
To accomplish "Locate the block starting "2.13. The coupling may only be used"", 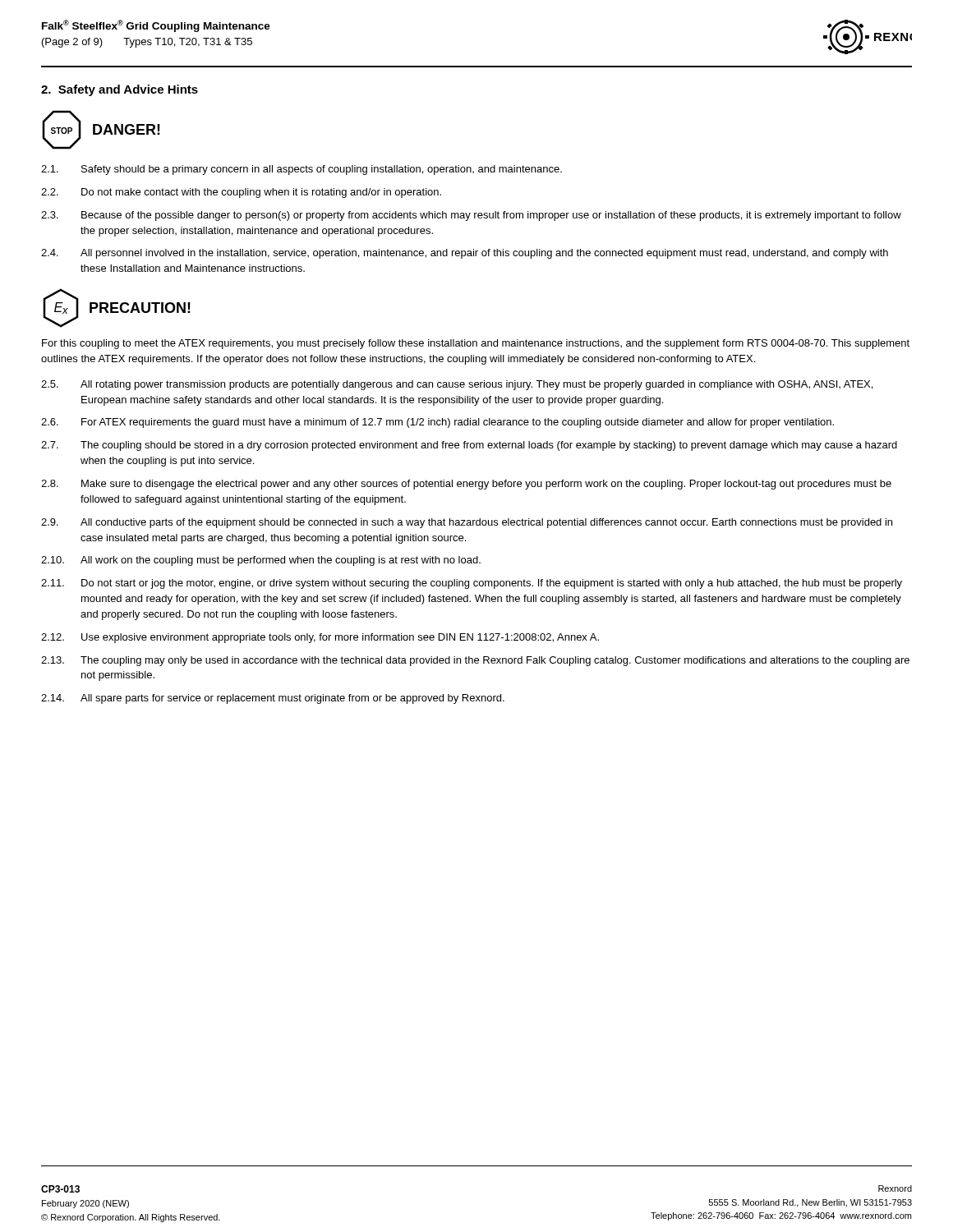I will tap(476, 668).
